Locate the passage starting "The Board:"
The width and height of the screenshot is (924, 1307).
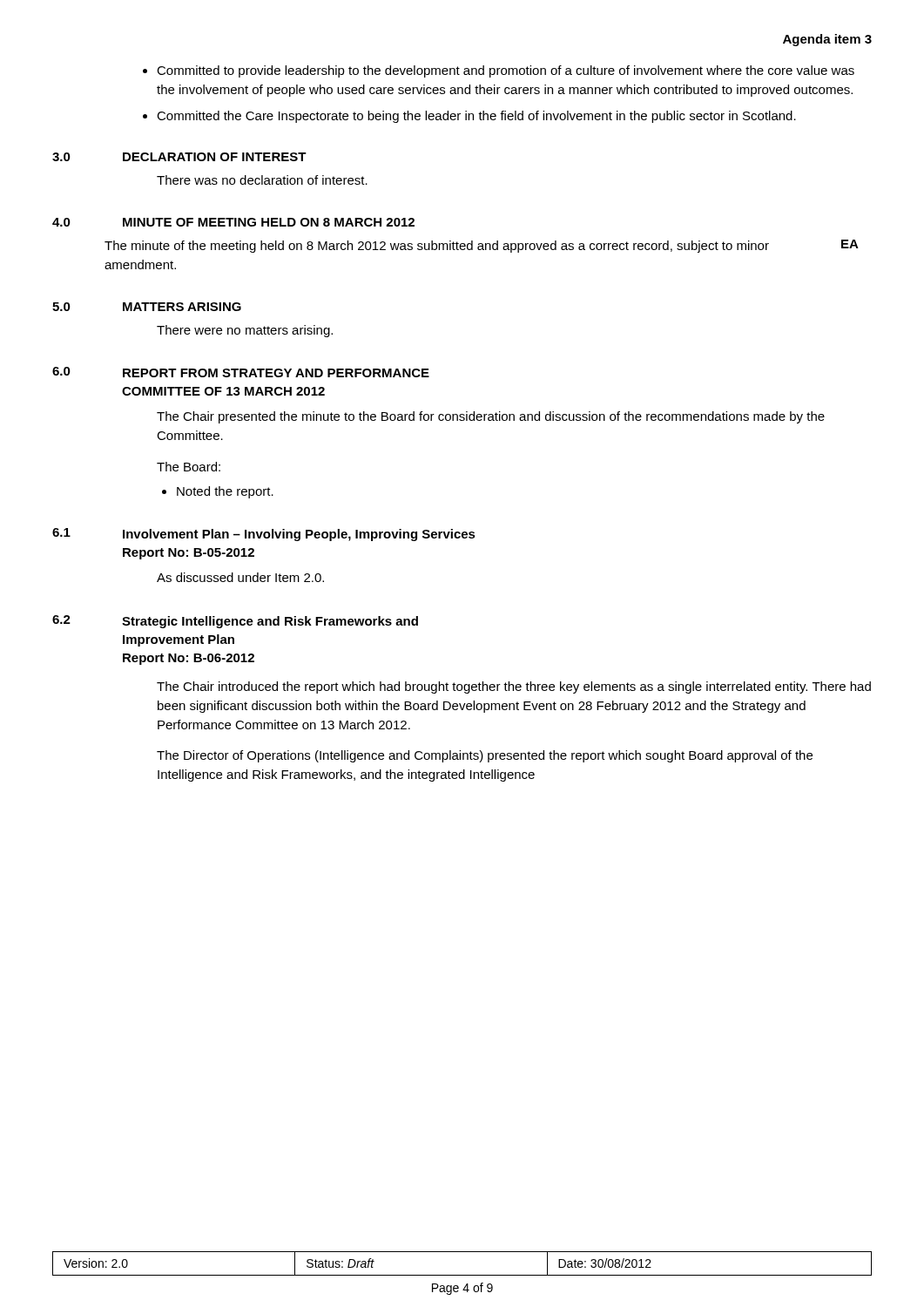tap(189, 466)
